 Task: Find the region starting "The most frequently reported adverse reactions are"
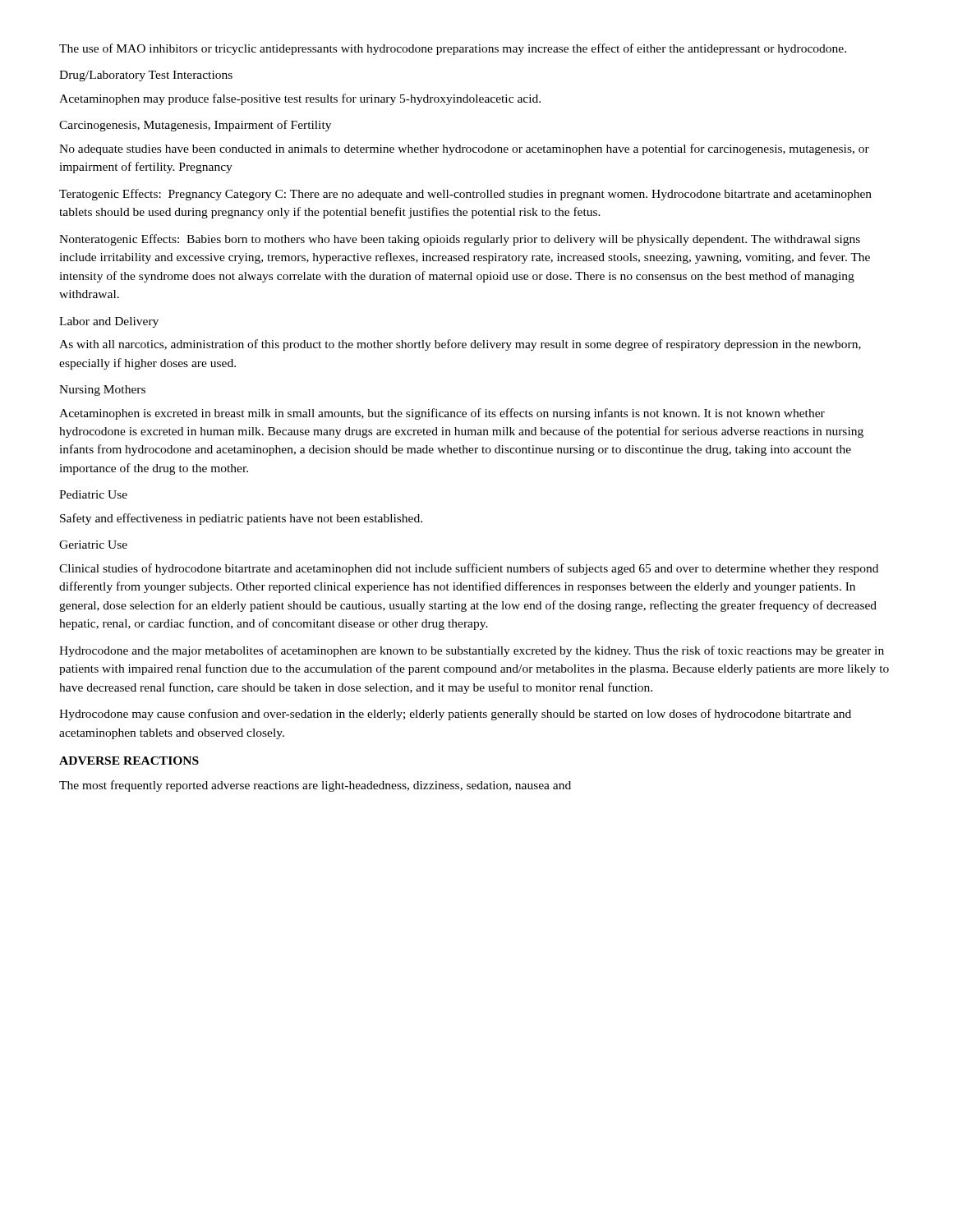point(315,785)
